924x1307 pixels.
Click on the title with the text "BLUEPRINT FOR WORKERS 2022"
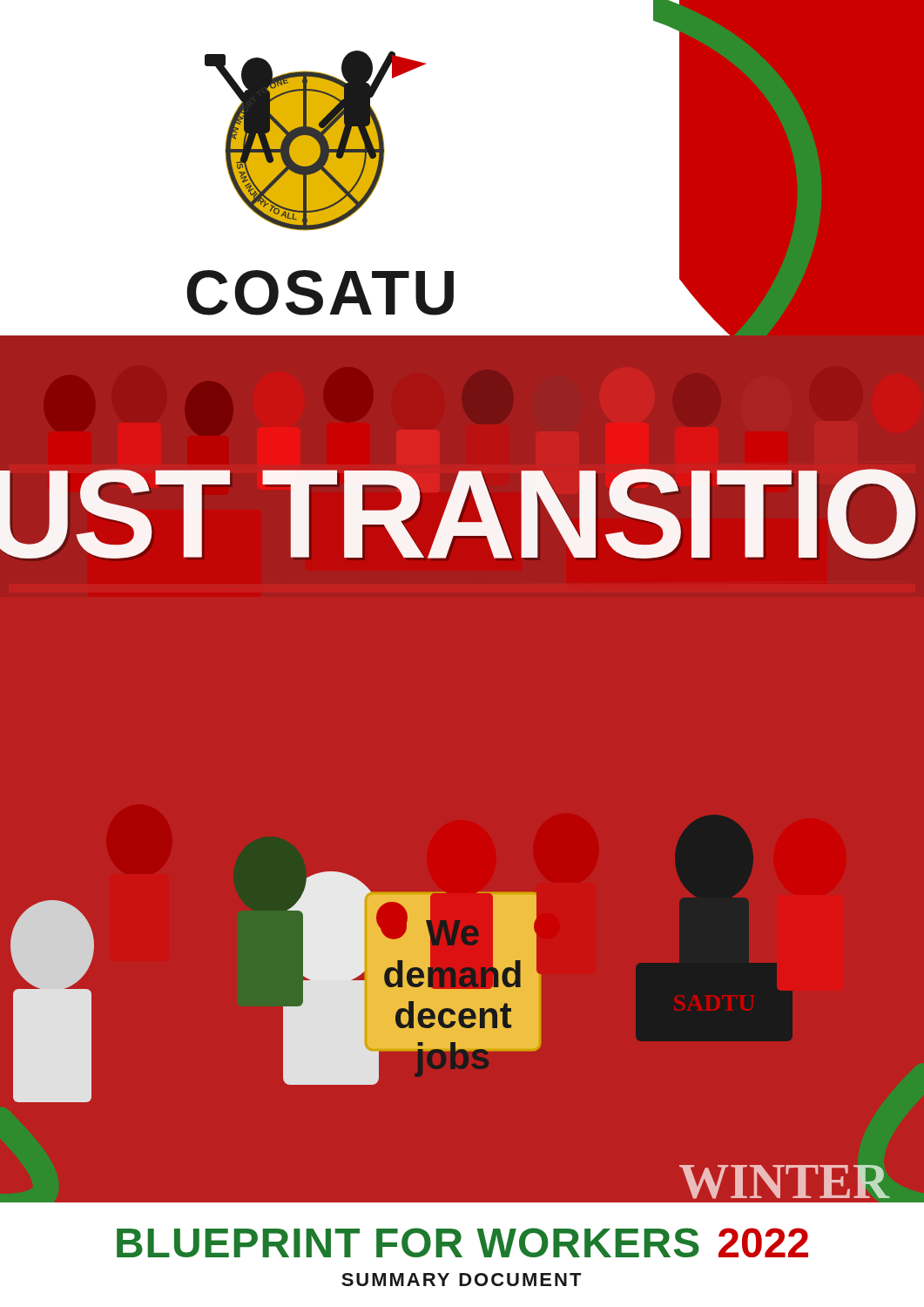click(462, 1242)
